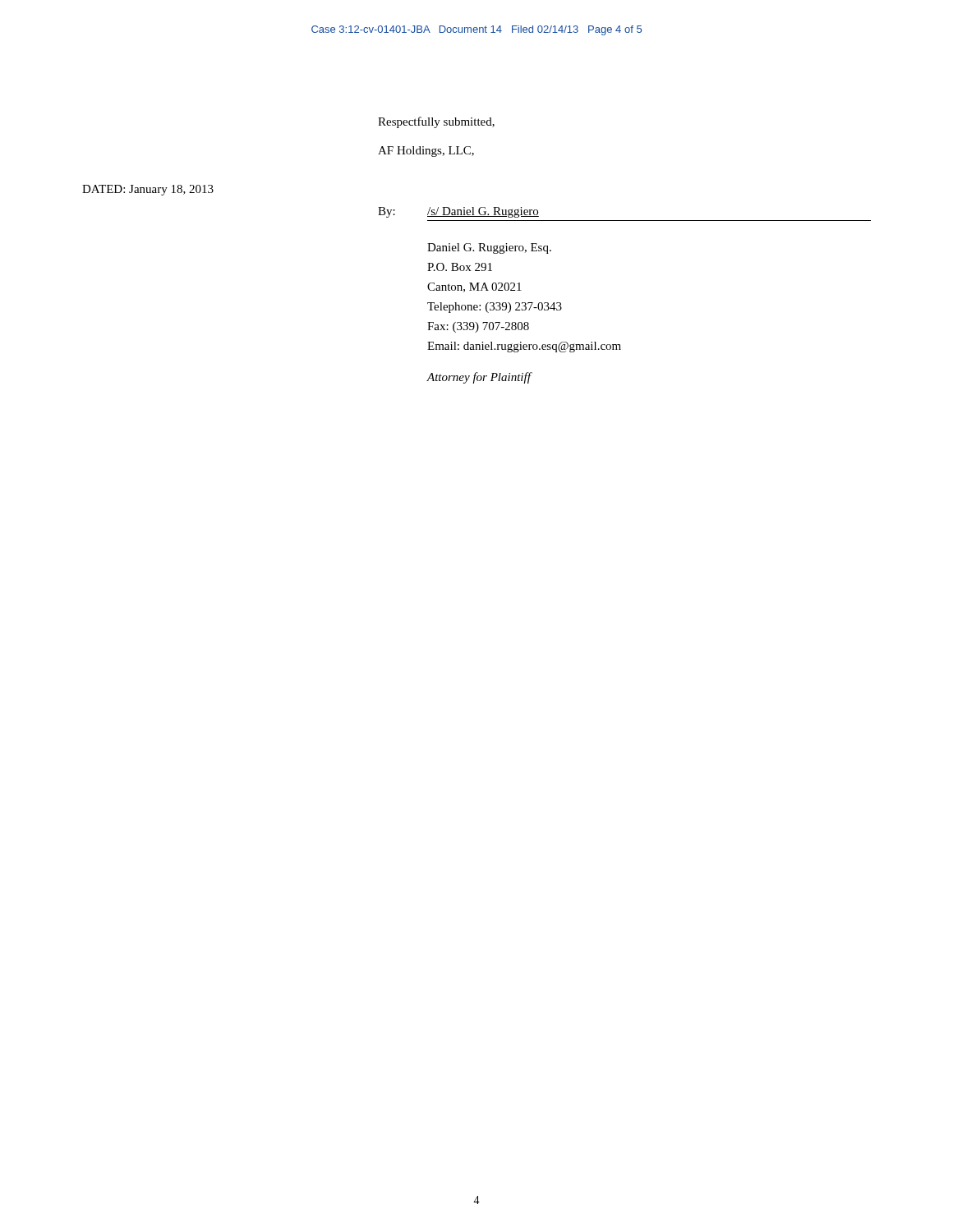This screenshot has width=953, height=1232.
Task: Point to the text block starting "Daniel G. Ruggiero,"
Action: tap(524, 296)
